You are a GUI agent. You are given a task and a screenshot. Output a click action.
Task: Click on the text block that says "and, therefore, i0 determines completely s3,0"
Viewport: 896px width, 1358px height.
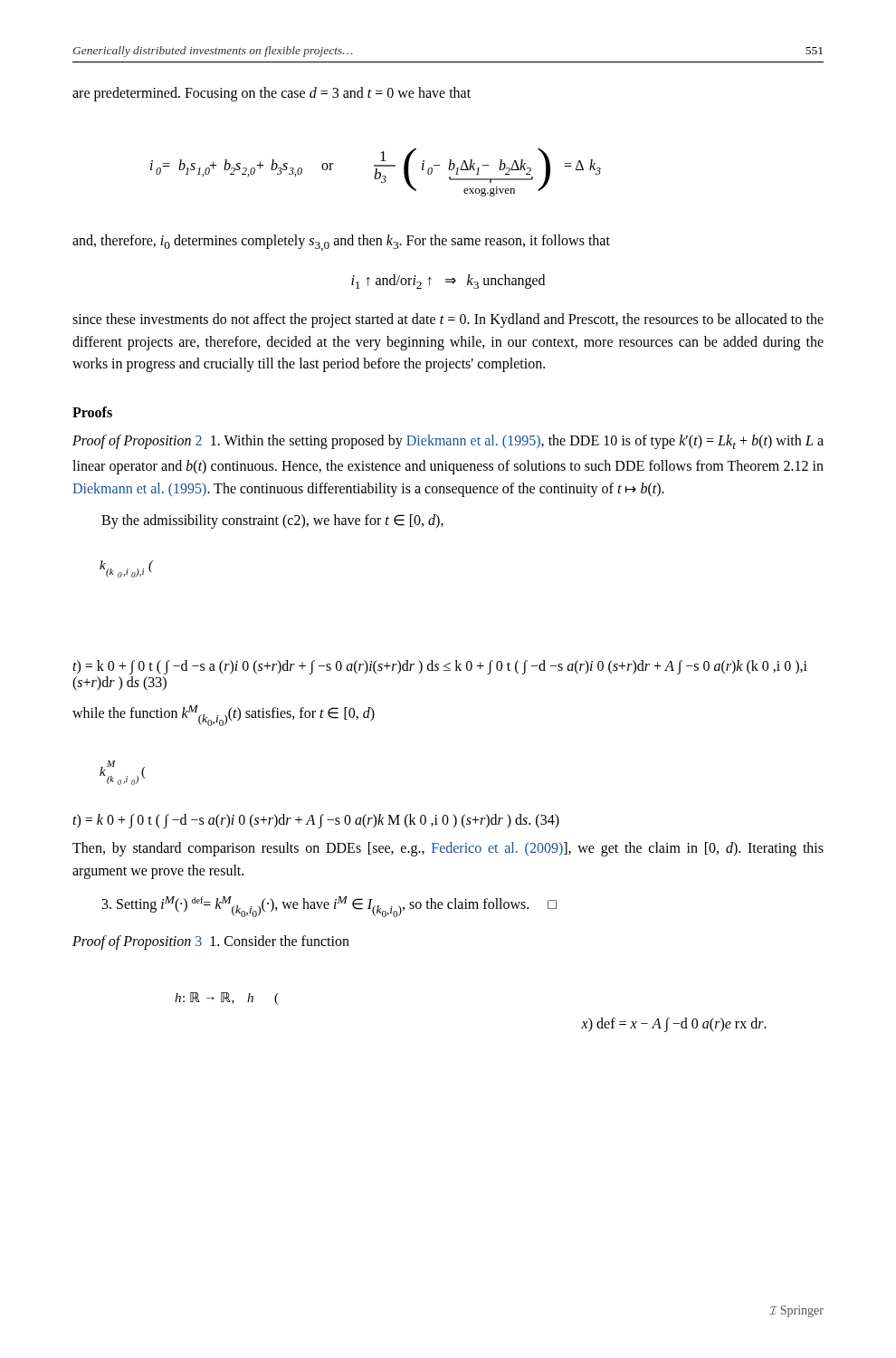click(341, 242)
